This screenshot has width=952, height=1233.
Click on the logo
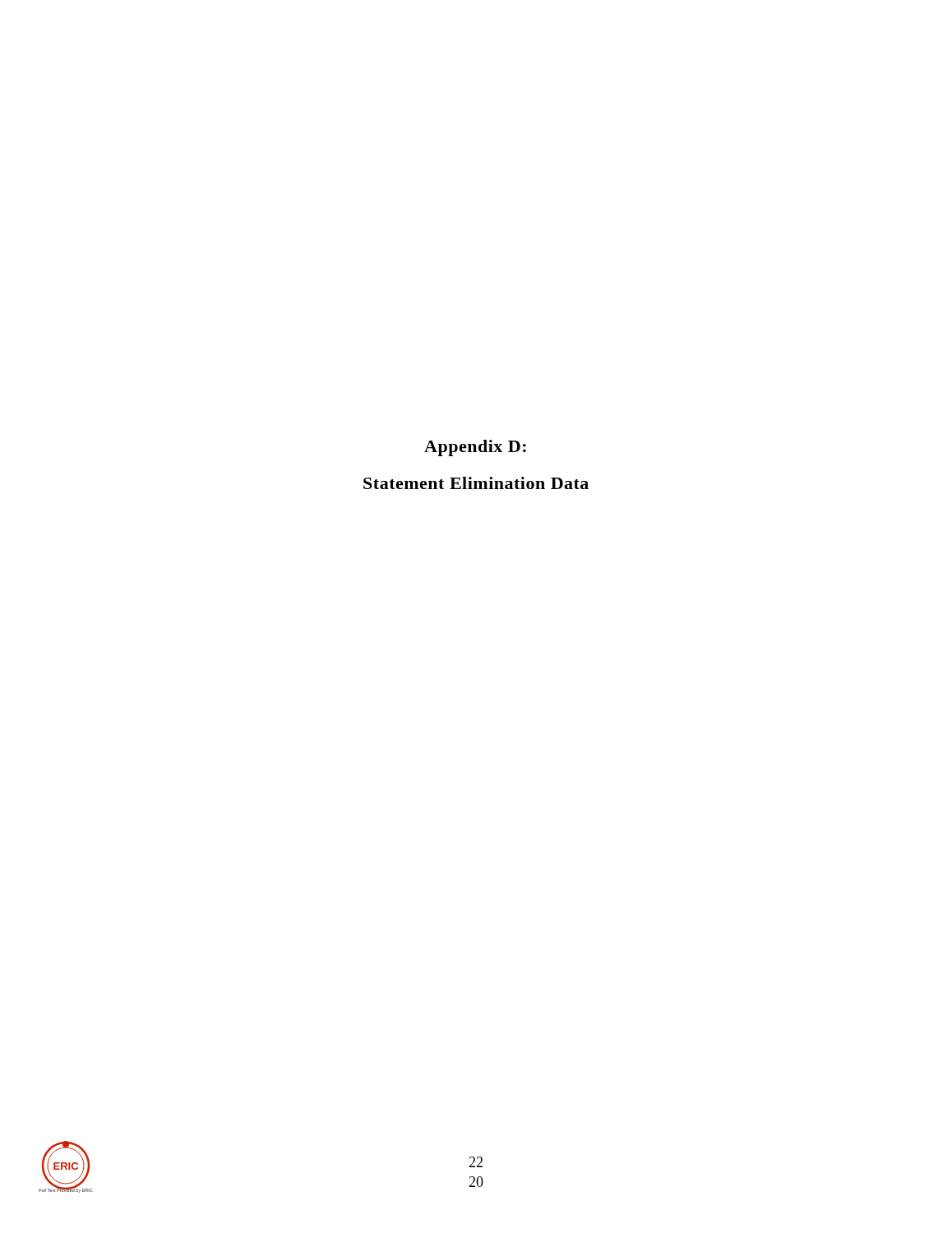point(66,1167)
